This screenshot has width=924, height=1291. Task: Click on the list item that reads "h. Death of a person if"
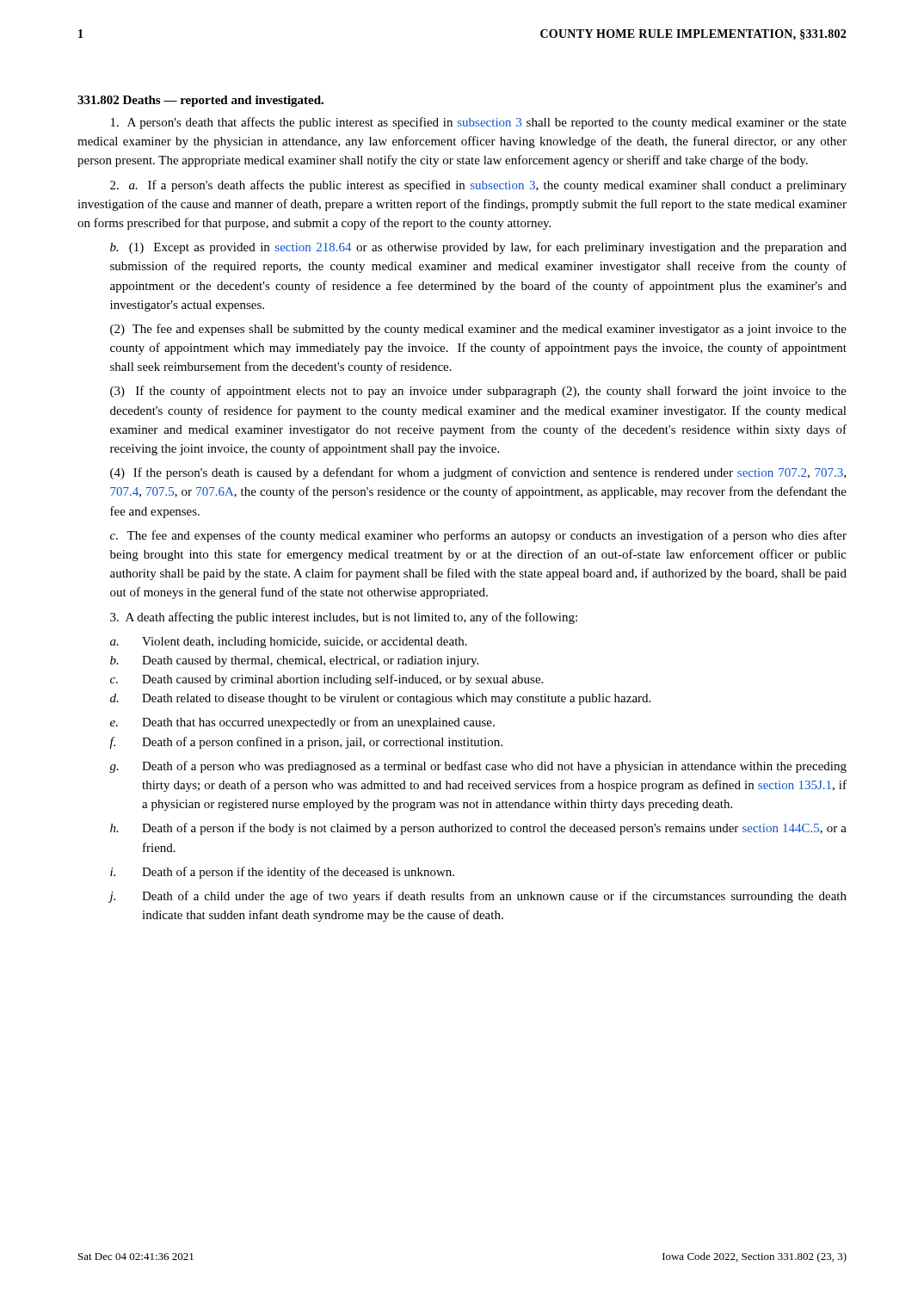478,838
